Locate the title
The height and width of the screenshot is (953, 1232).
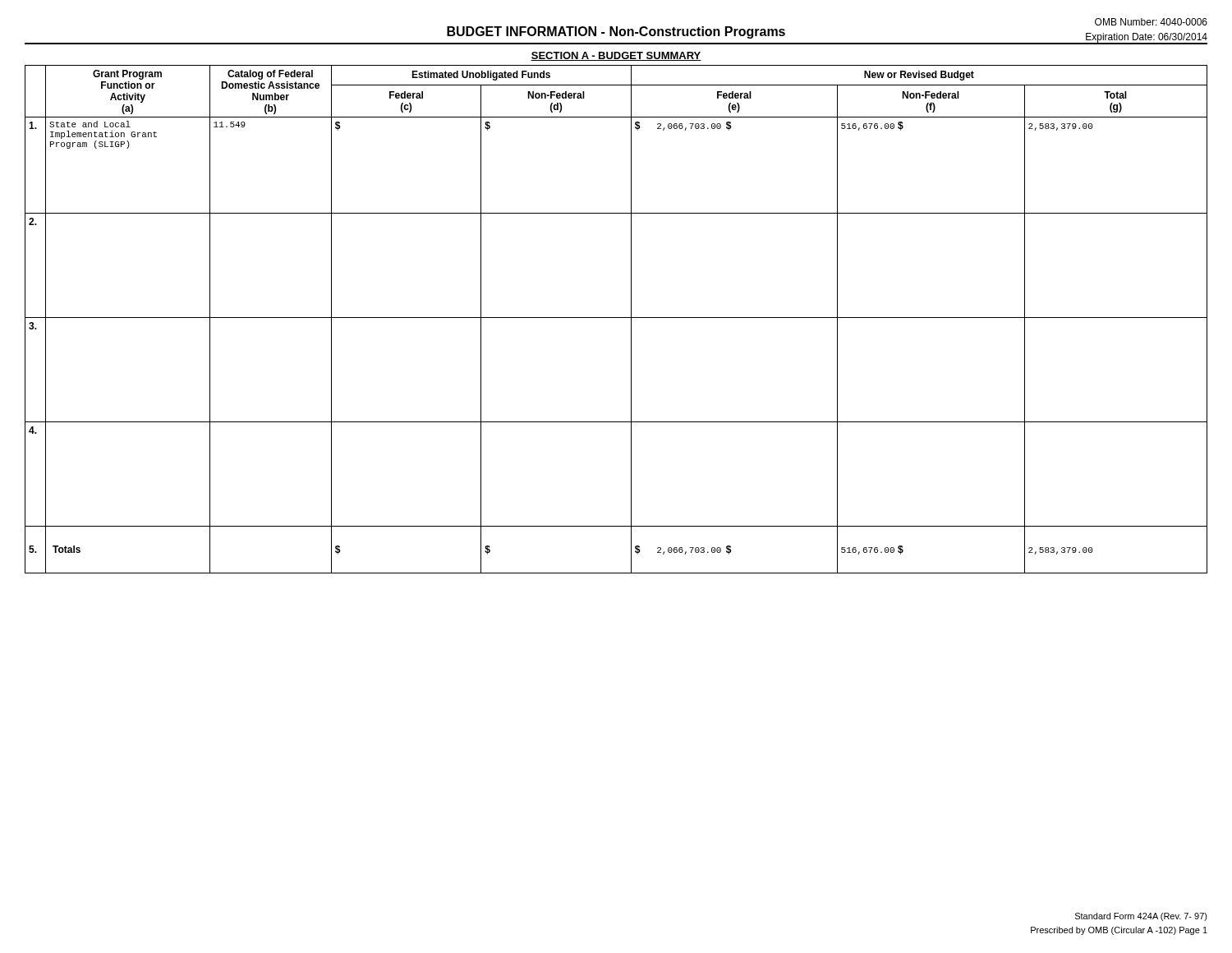(616, 32)
